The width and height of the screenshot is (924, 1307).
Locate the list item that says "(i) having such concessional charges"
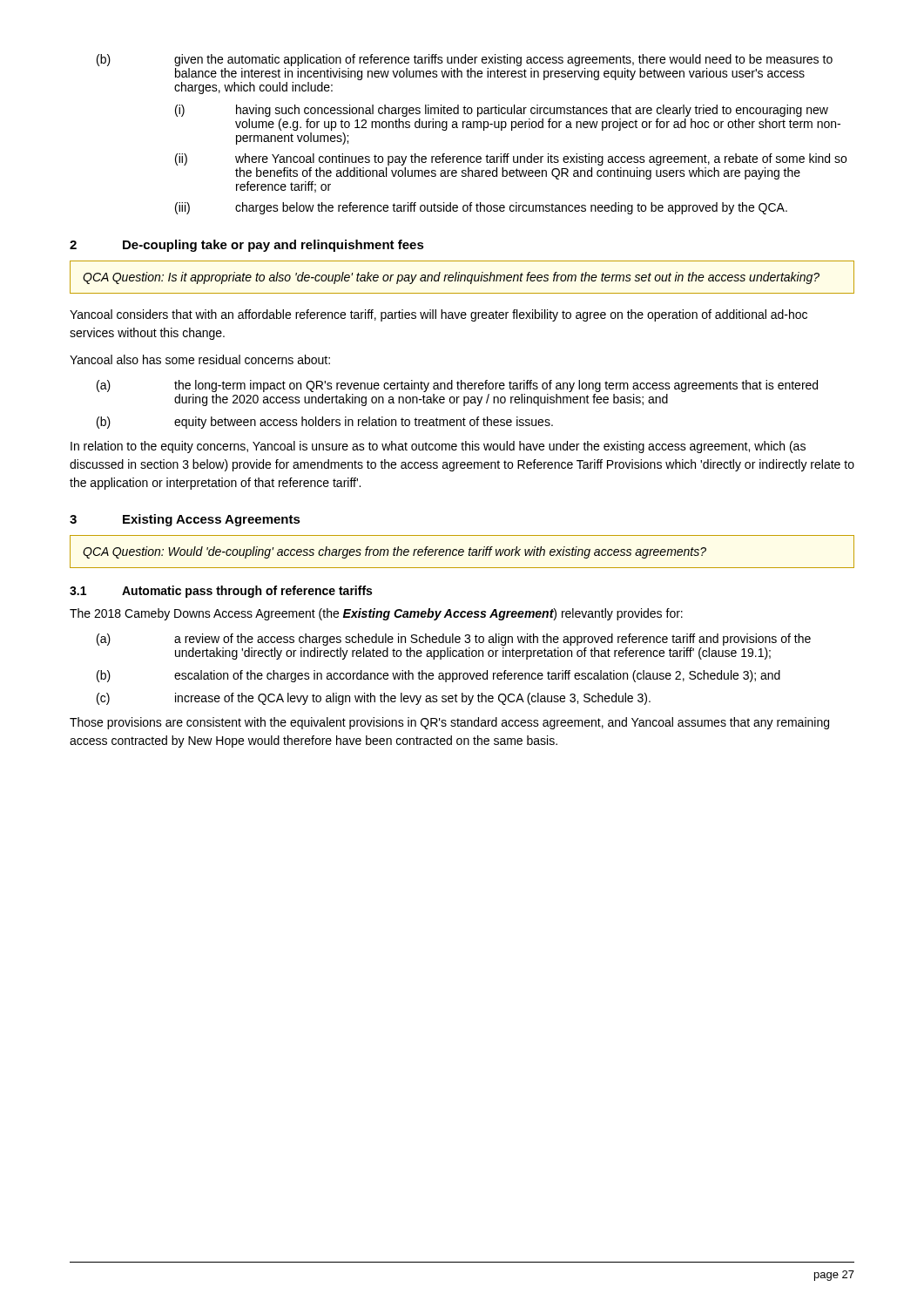(514, 124)
